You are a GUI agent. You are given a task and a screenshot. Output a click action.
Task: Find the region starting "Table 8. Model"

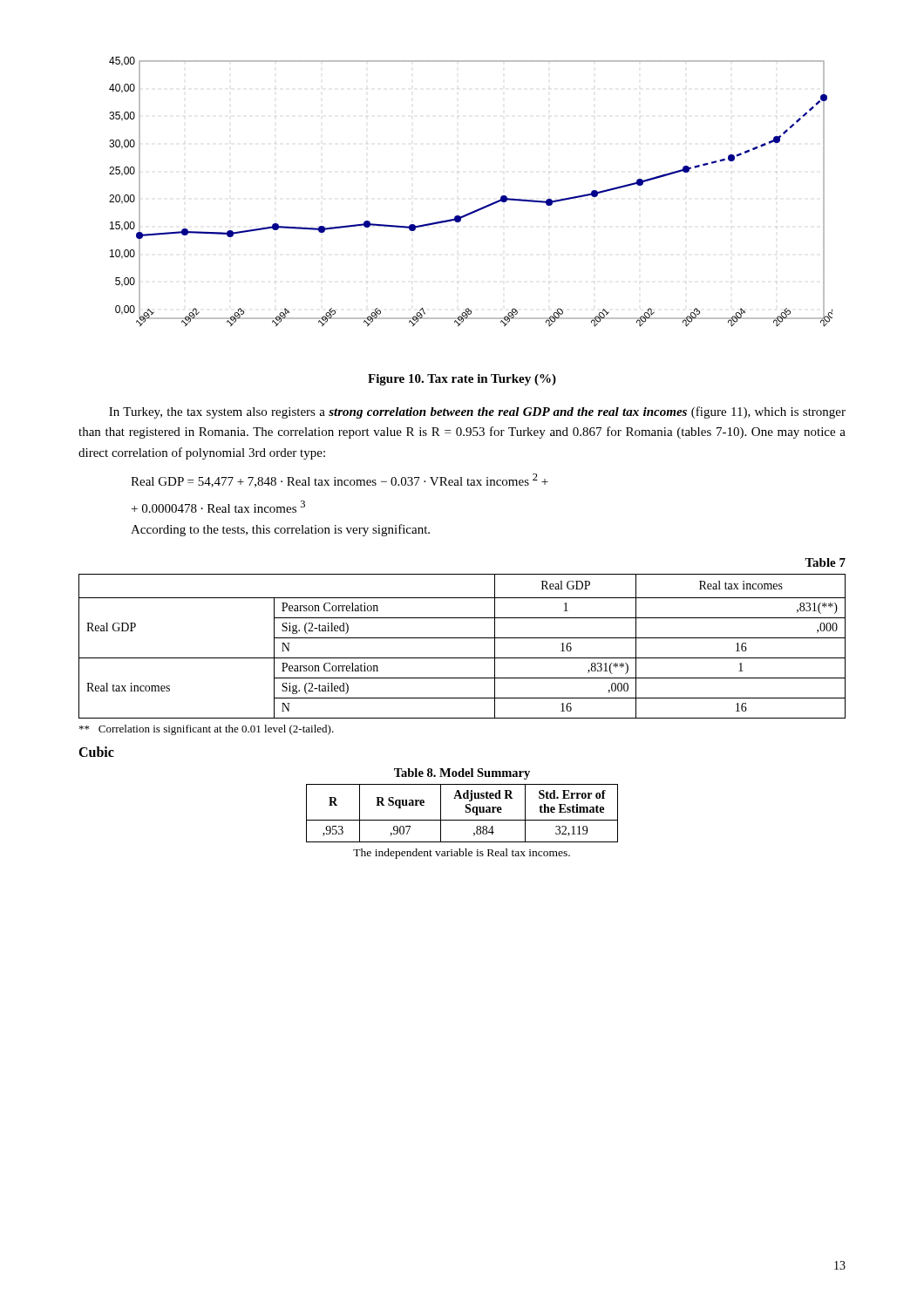(x=462, y=772)
